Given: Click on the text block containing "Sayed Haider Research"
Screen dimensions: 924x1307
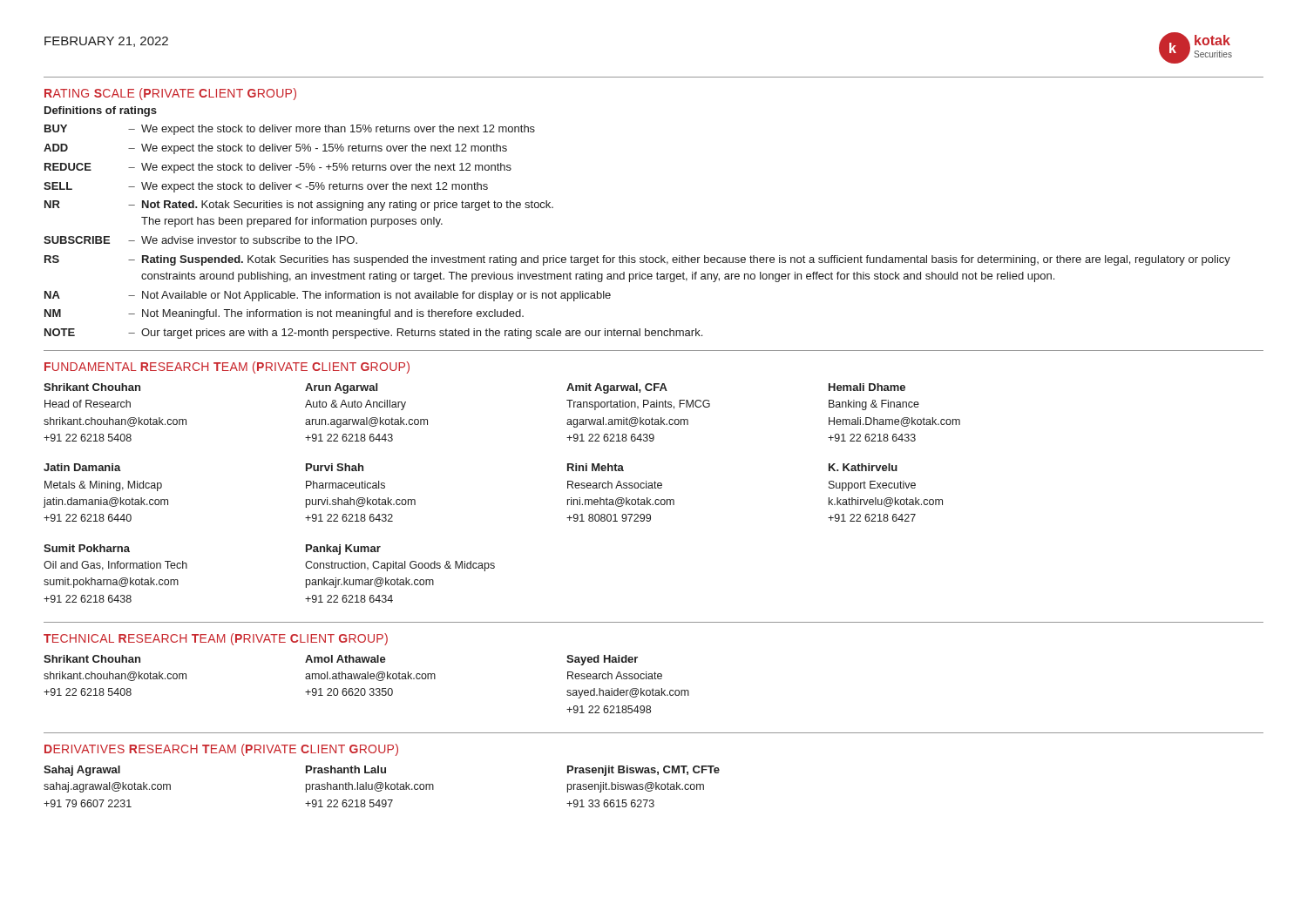Looking at the screenshot, I should [x=693, y=685].
